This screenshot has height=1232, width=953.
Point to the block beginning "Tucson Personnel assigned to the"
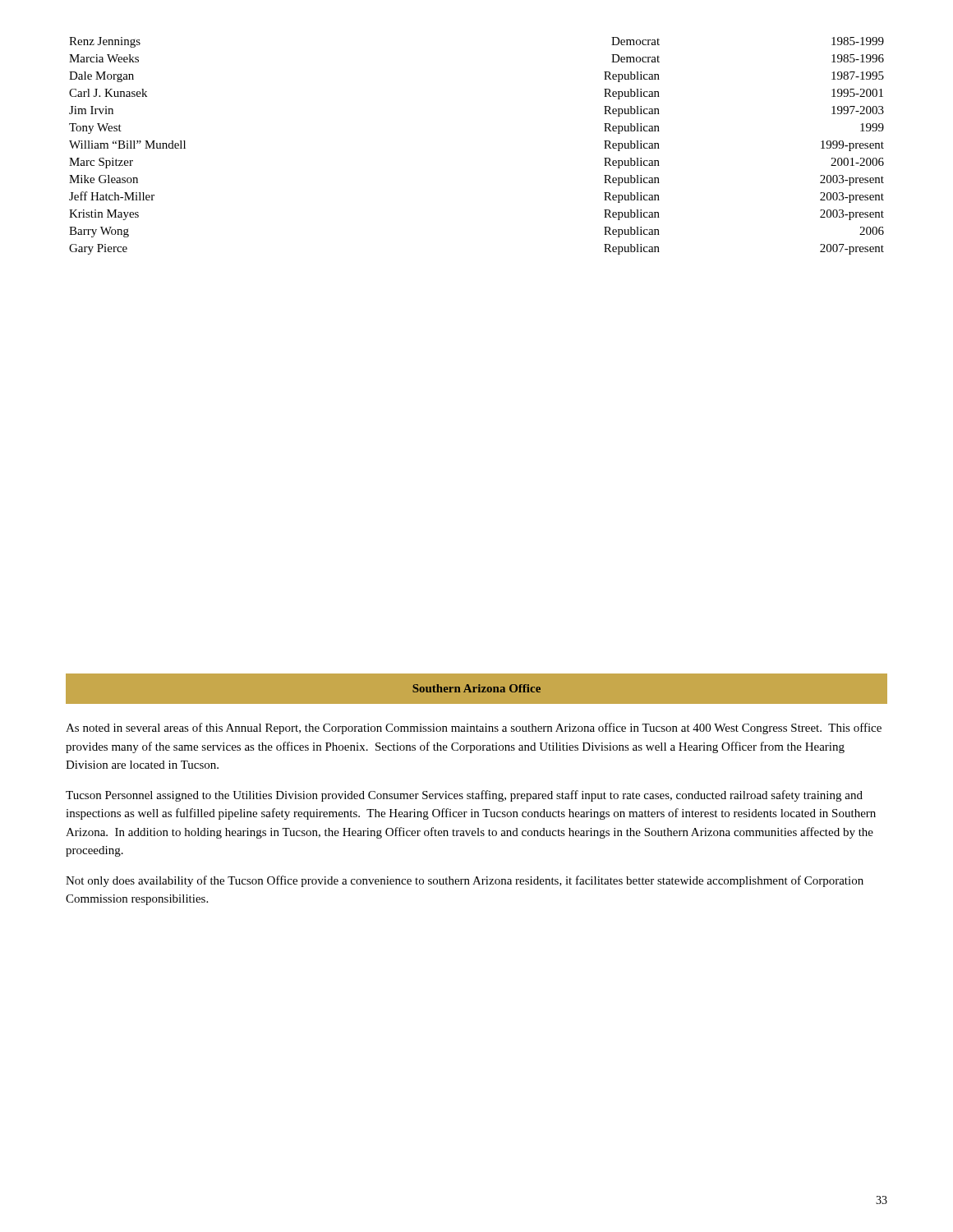471,822
